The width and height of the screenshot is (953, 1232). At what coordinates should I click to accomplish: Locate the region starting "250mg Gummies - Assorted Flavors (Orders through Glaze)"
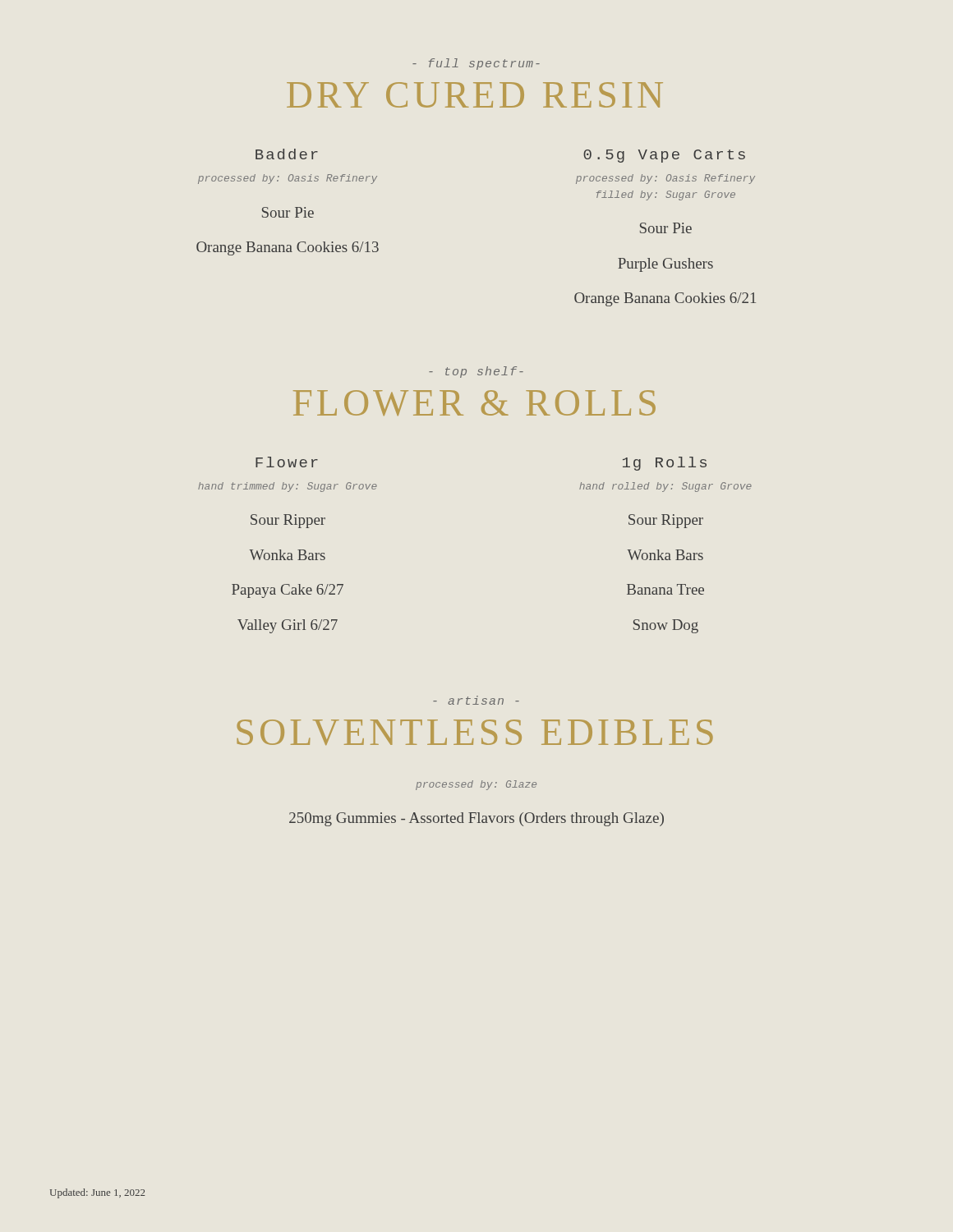point(476,817)
